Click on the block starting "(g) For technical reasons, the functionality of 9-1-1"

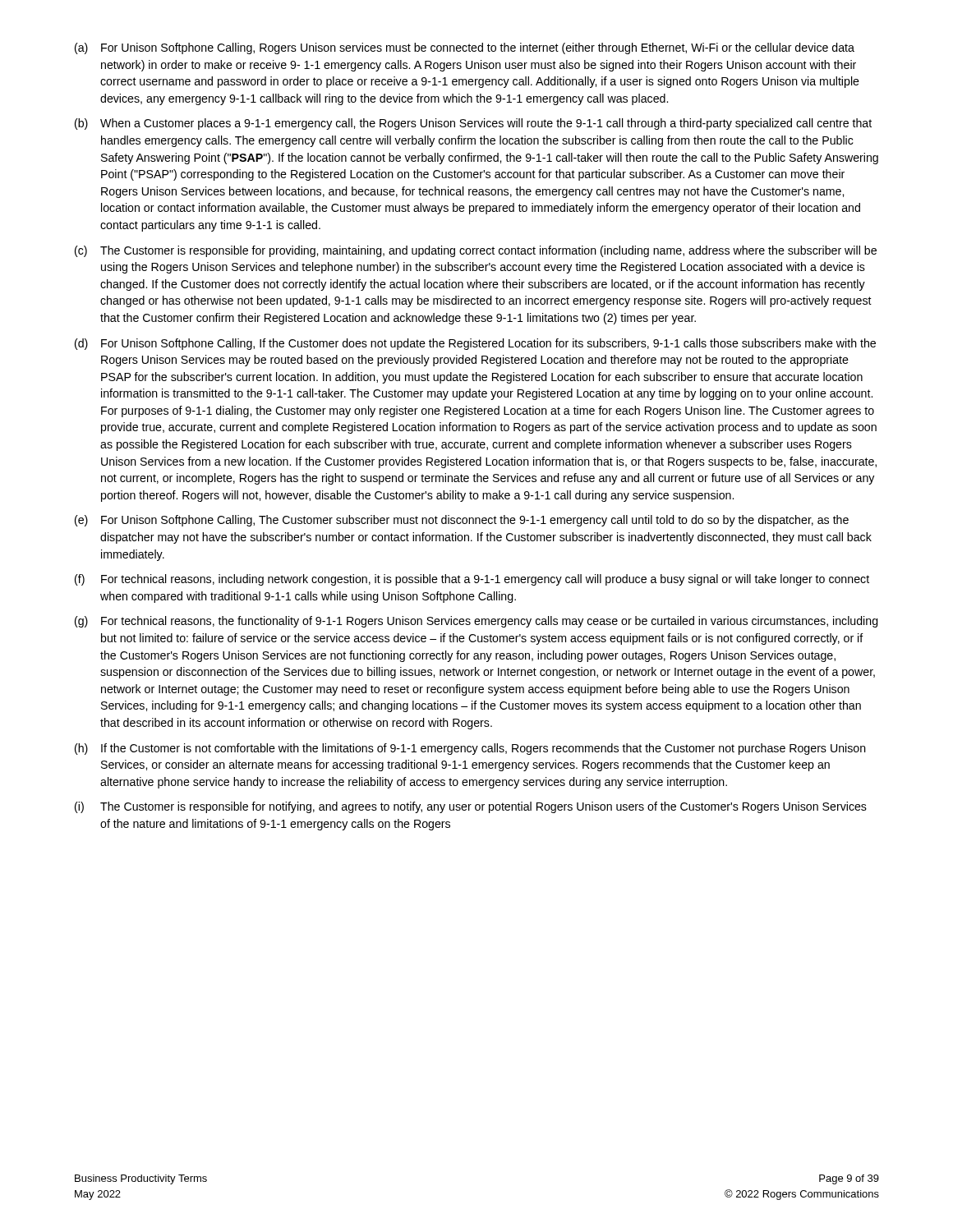pyautogui.click(x=476, y=672)
